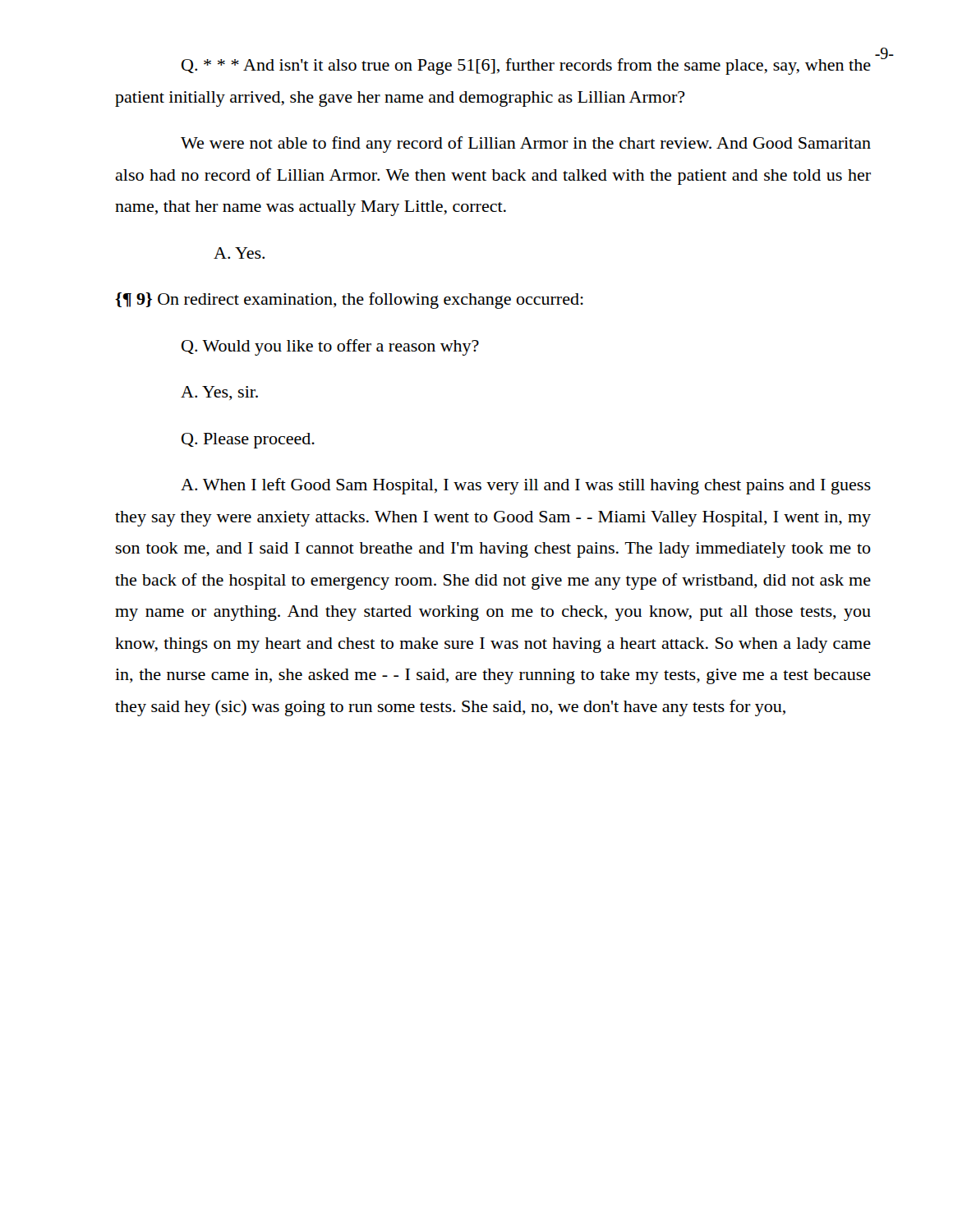953x1232 pixels.
Task: Find the list item that reads "Q. Would you like to offer a reason"
Action: coord(330,345)
